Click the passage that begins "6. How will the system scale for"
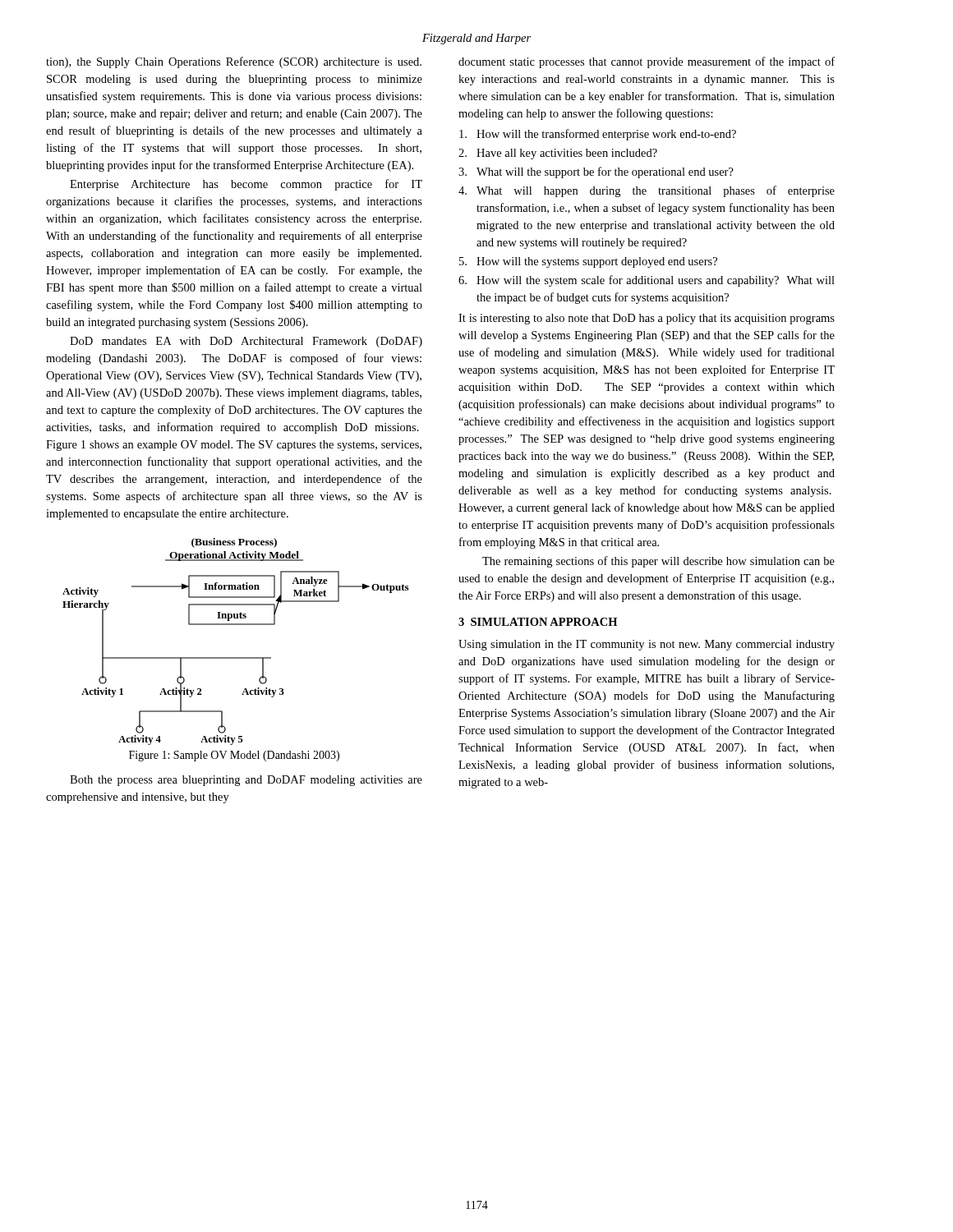 [647, 289]
